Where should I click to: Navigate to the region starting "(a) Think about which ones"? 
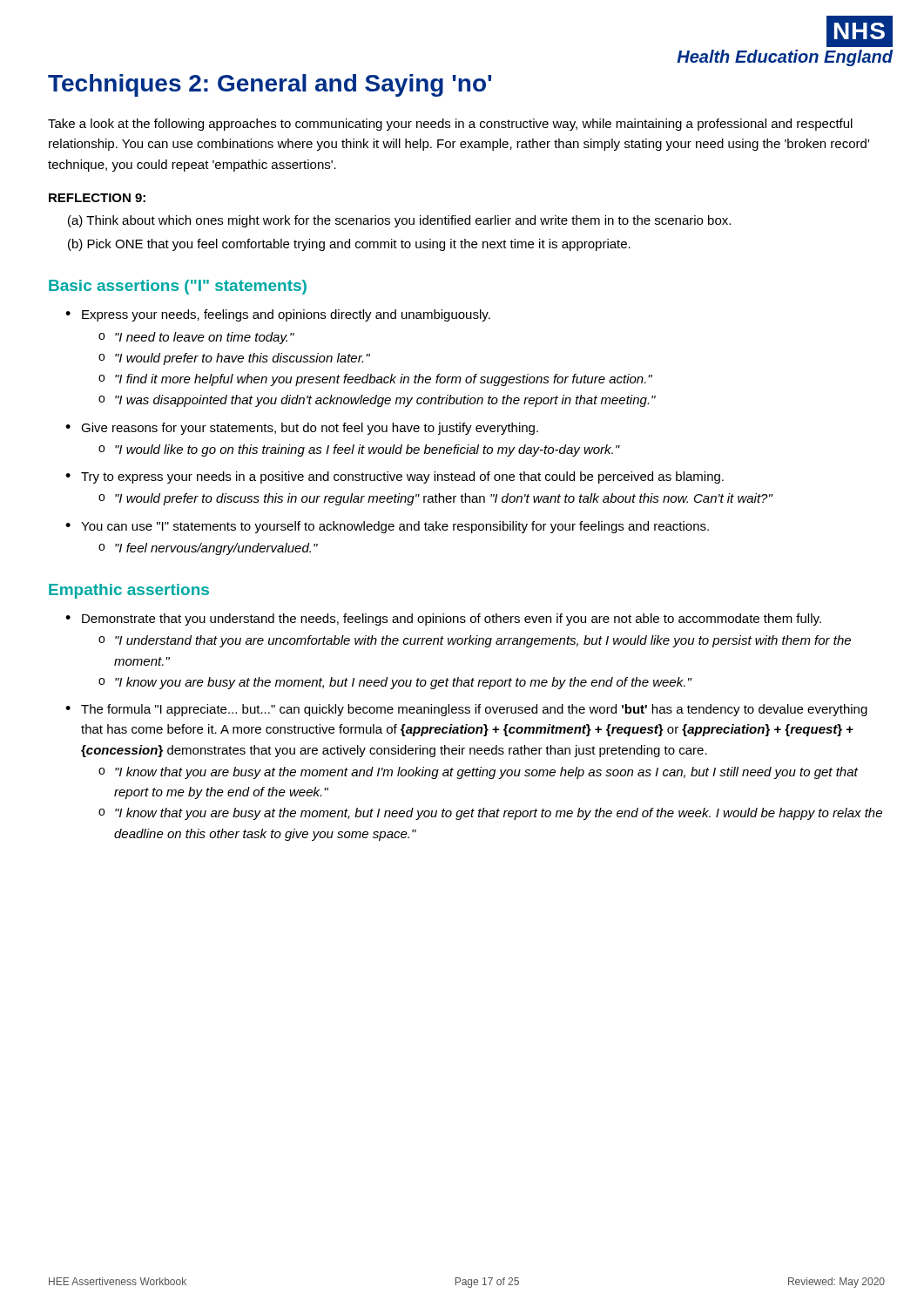399,220
